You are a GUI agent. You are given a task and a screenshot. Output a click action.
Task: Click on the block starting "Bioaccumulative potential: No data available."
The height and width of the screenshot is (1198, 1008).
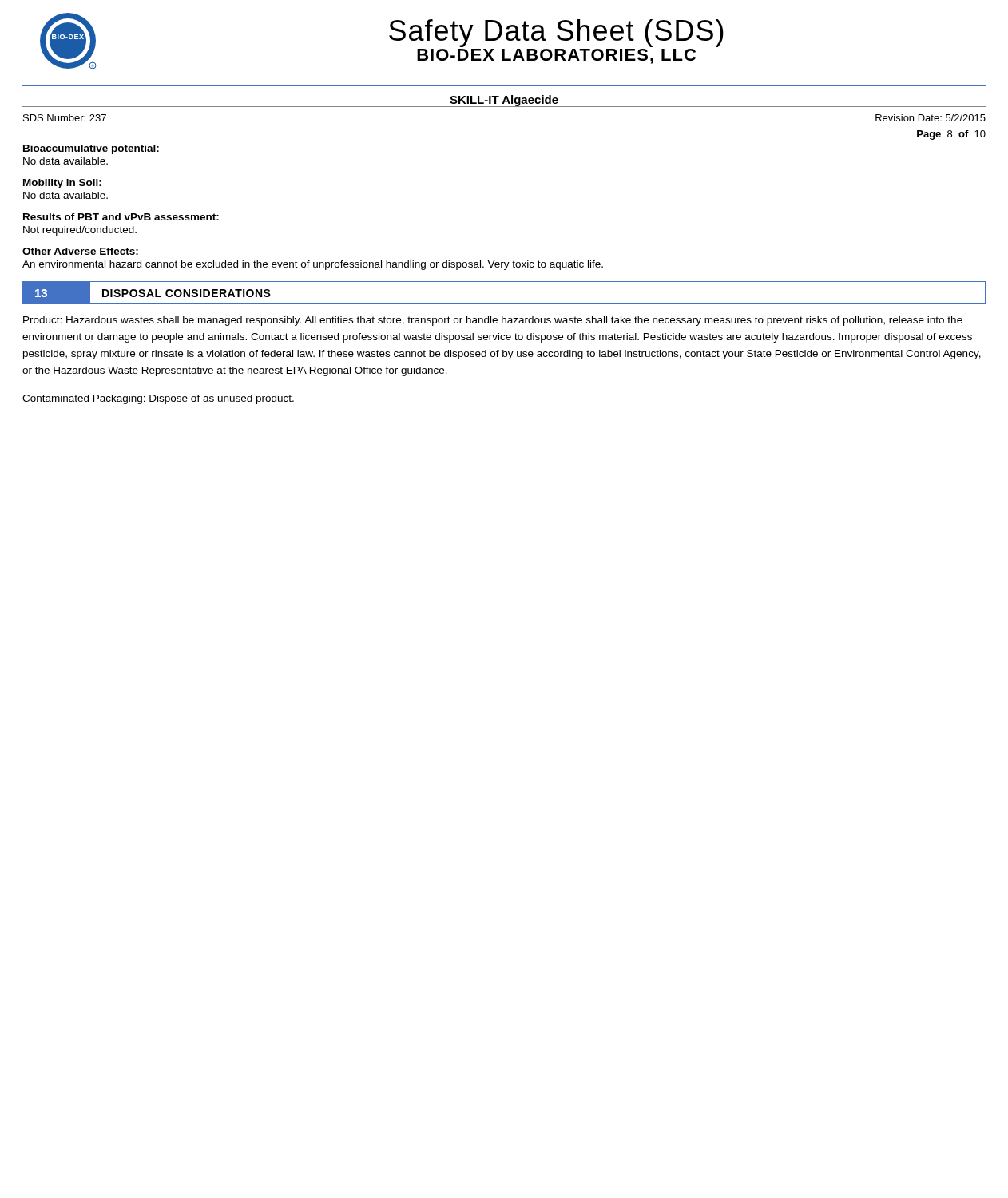pyautogui.click(x=91, y=149)
